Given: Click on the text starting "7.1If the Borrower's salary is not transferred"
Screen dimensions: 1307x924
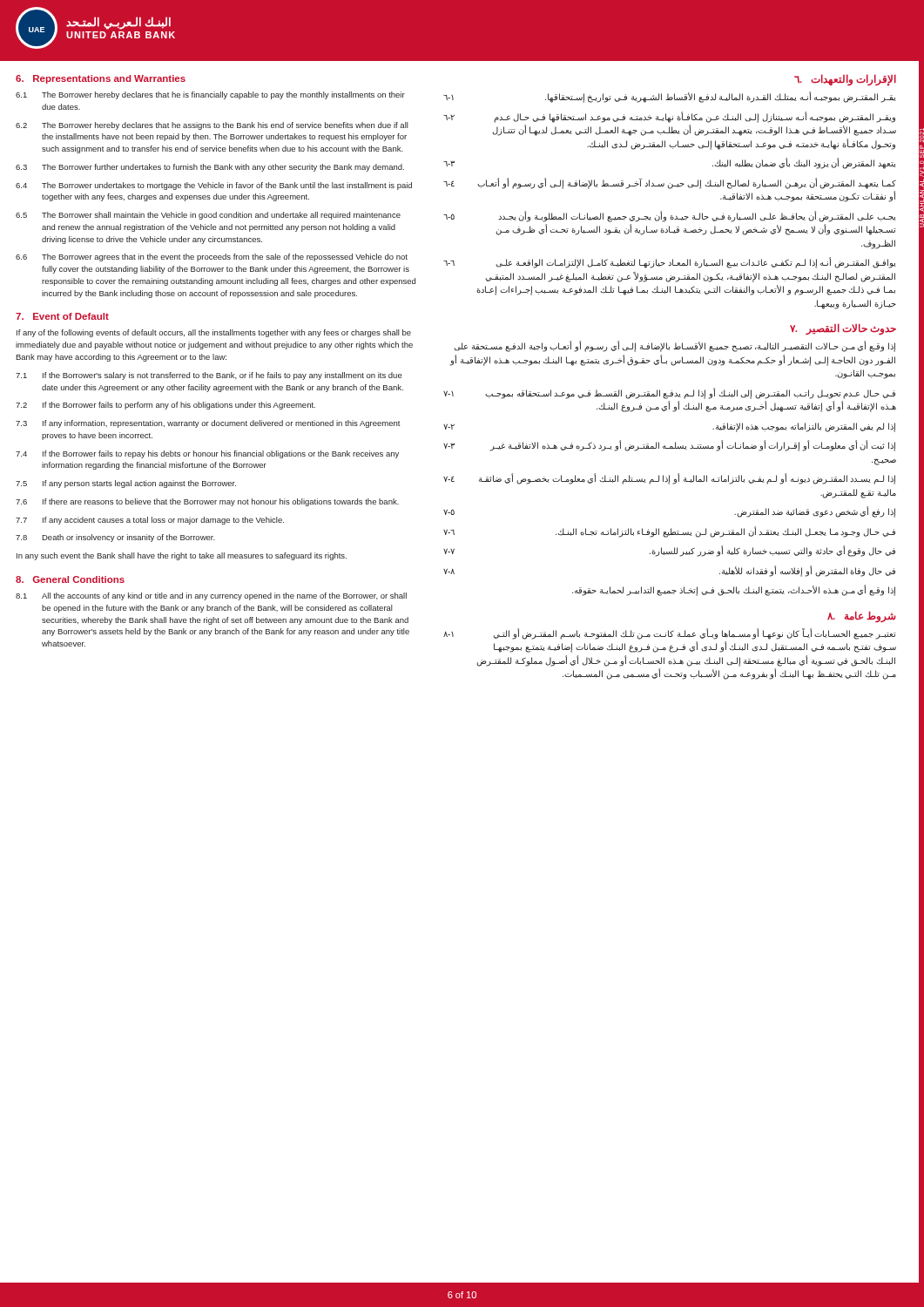Looking at the screenshot, I should [x=216, y=381].
